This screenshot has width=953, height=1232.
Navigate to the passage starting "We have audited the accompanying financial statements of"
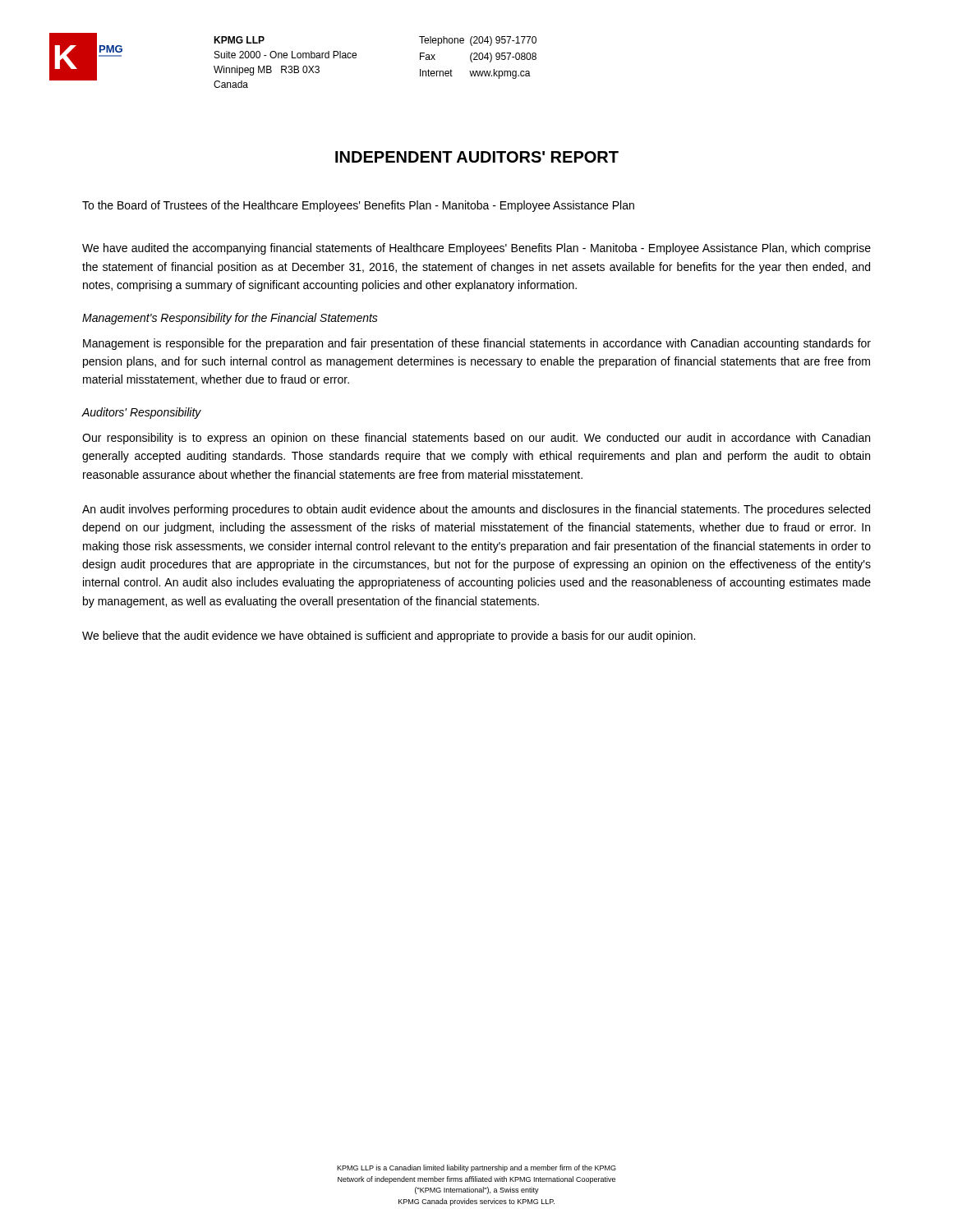476,267
